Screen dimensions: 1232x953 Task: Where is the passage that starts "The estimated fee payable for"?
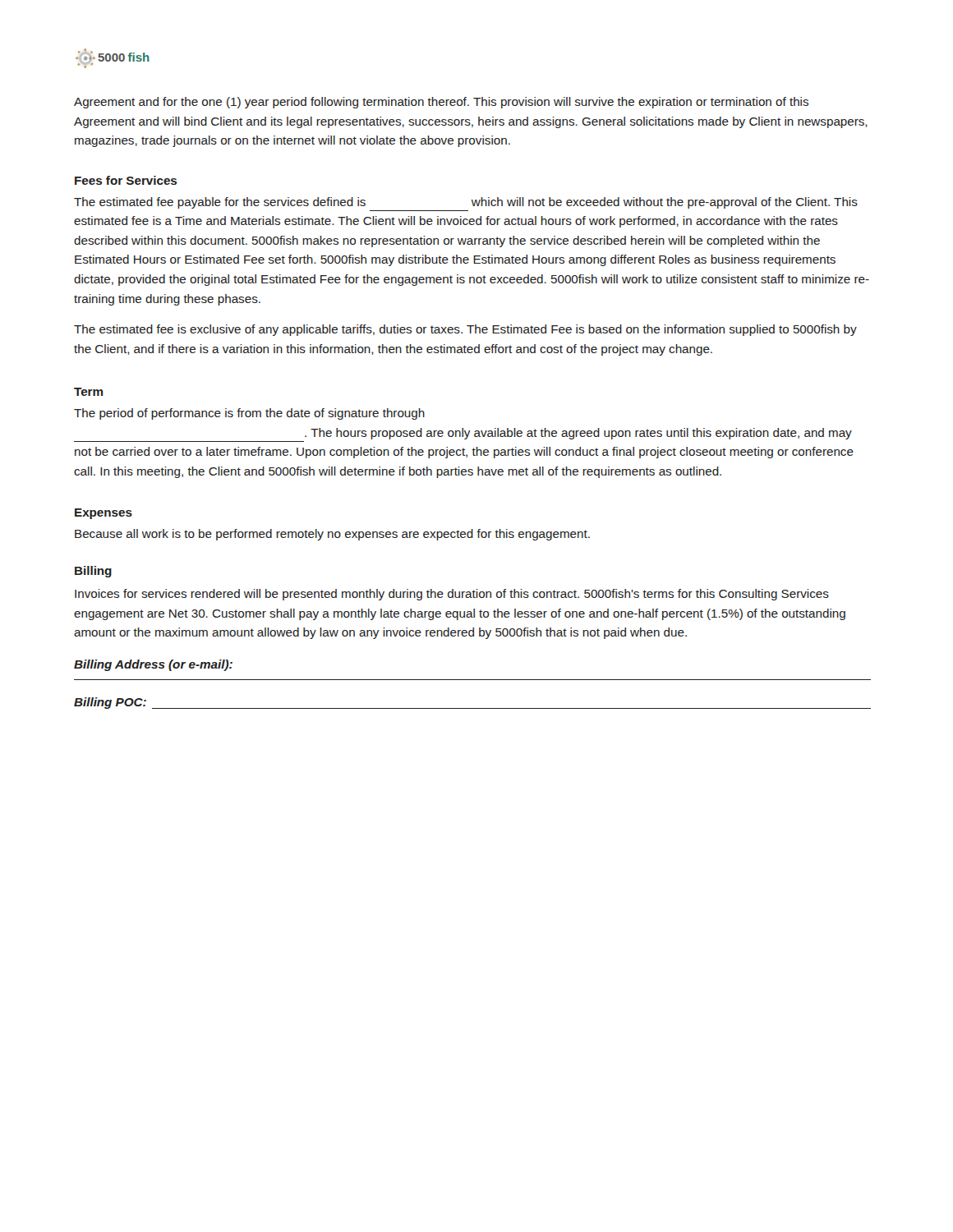[472, 250]
